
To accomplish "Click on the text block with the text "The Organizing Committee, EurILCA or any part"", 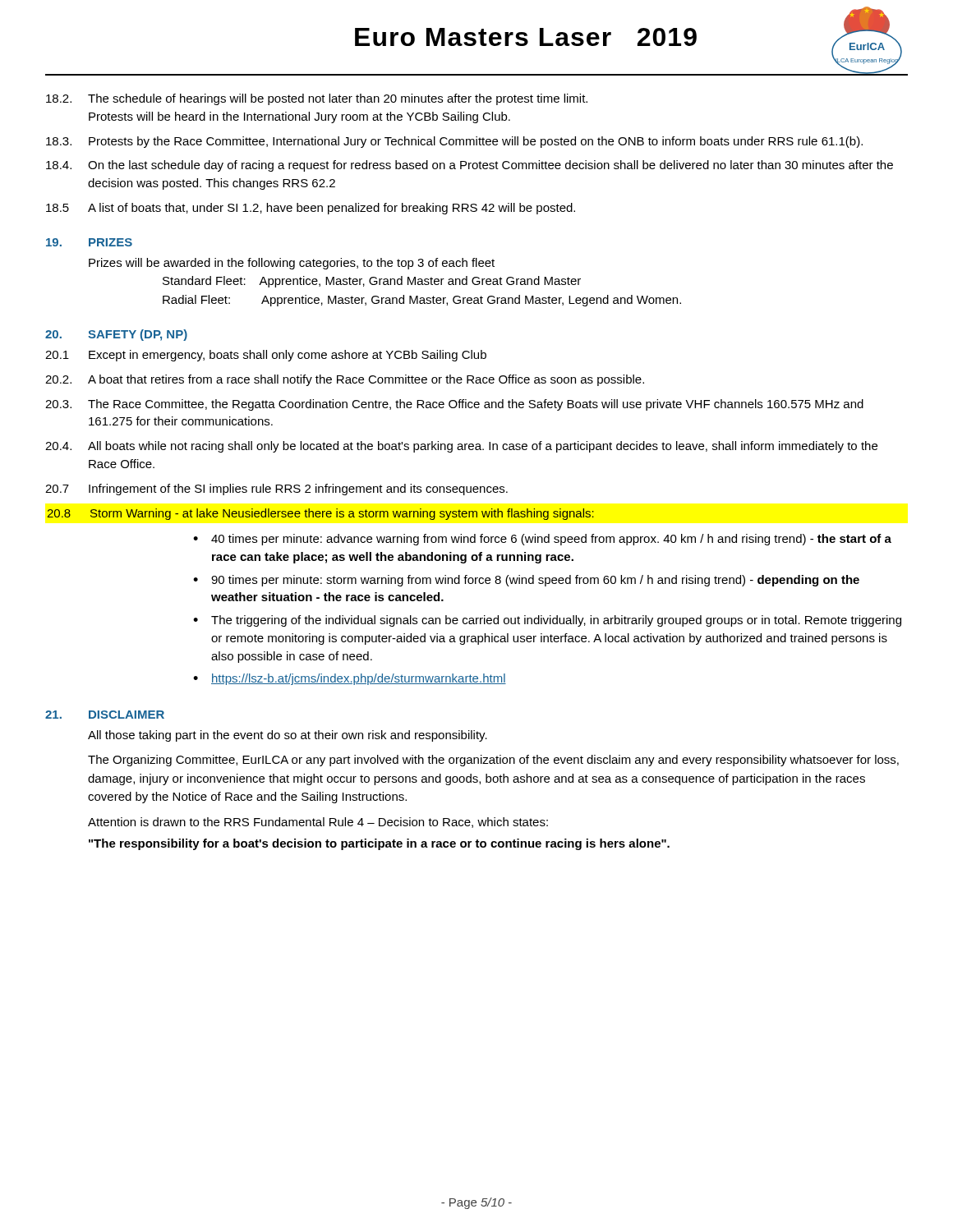I will click(494, 778).
